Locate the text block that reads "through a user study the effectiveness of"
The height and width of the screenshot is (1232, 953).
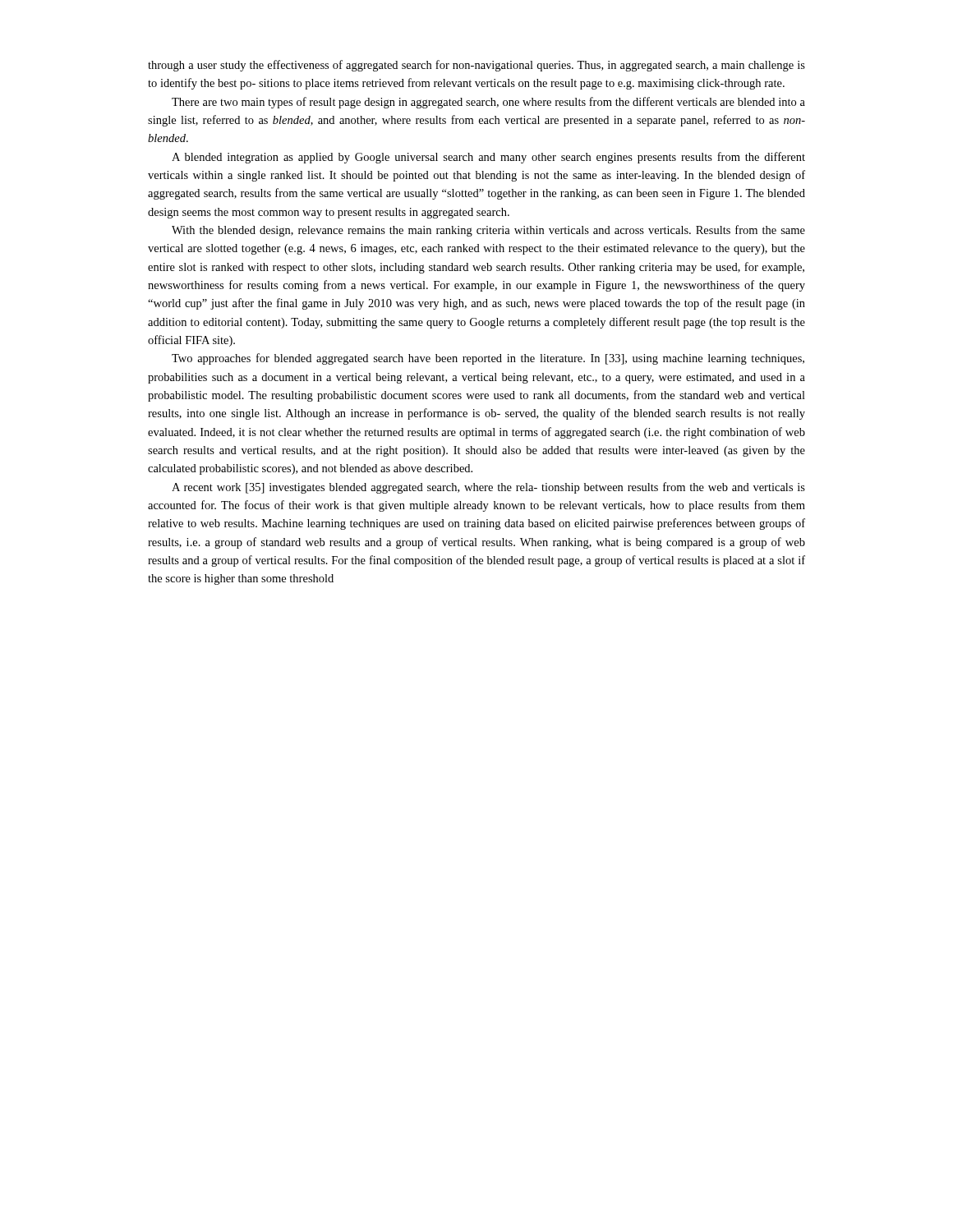click(476, 322)
